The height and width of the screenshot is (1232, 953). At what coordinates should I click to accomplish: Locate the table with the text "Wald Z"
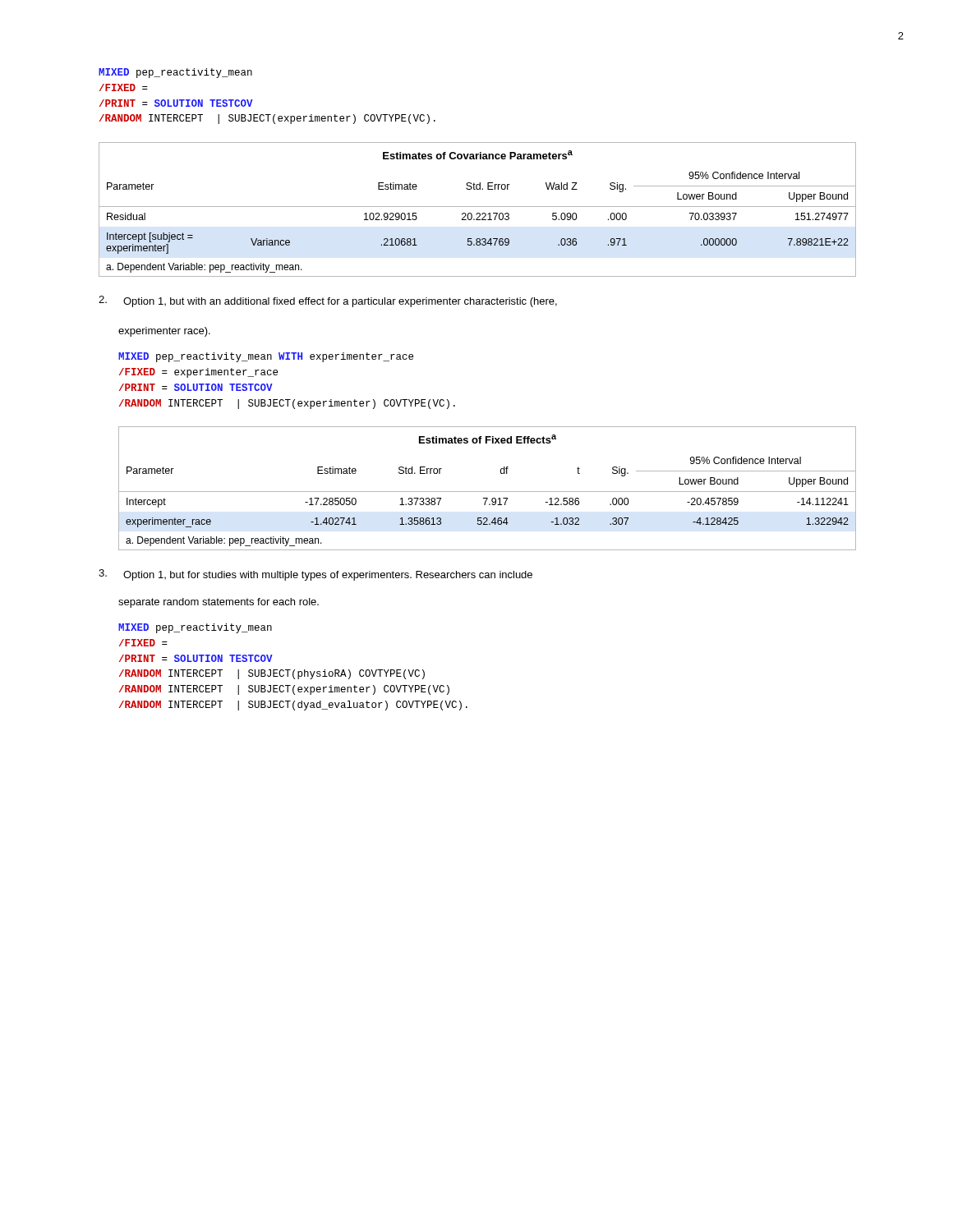coord(477,210)
